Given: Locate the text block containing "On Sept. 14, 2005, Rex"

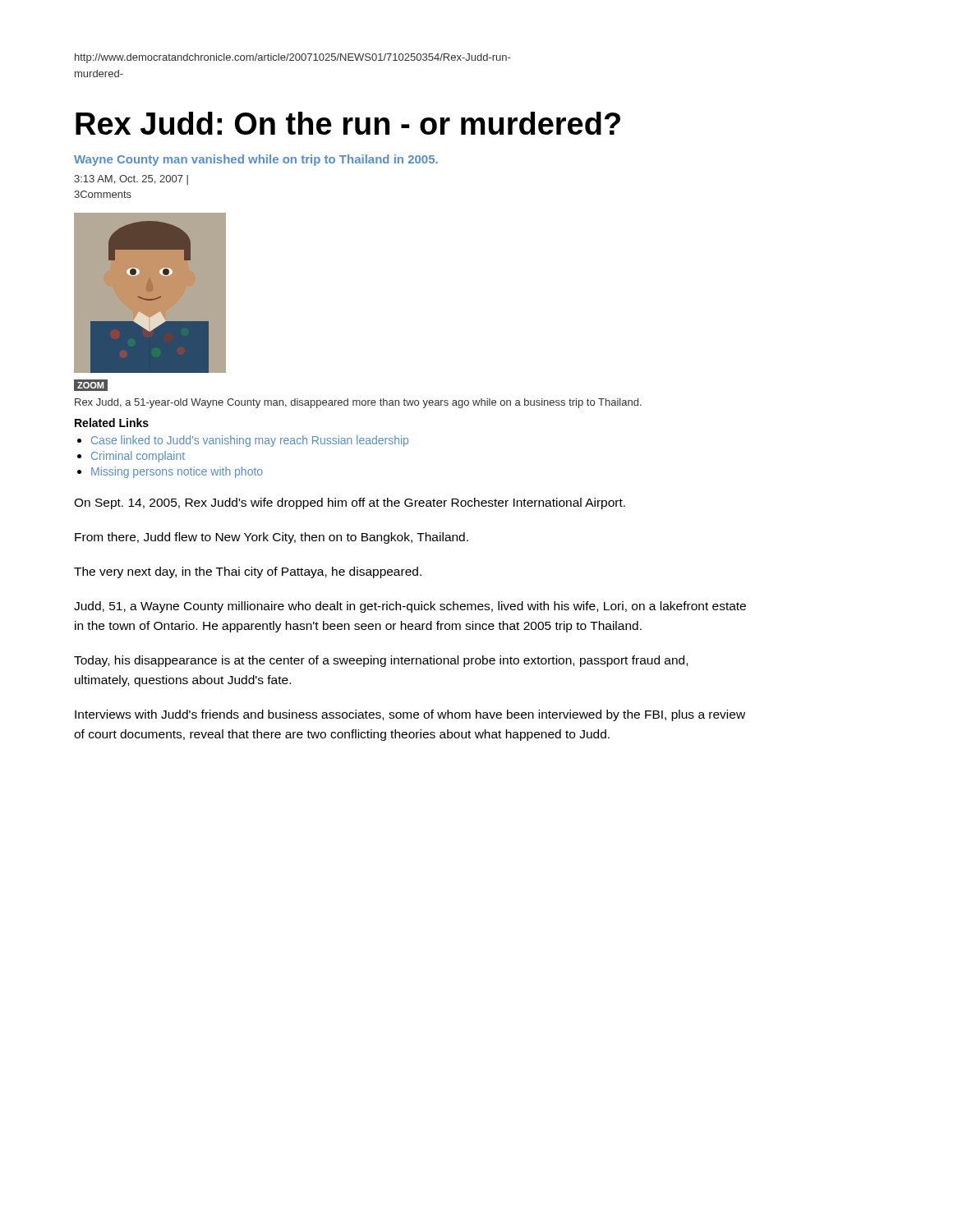Looking at the screenshot, I should pyautogui.click(x=350, y=502).
